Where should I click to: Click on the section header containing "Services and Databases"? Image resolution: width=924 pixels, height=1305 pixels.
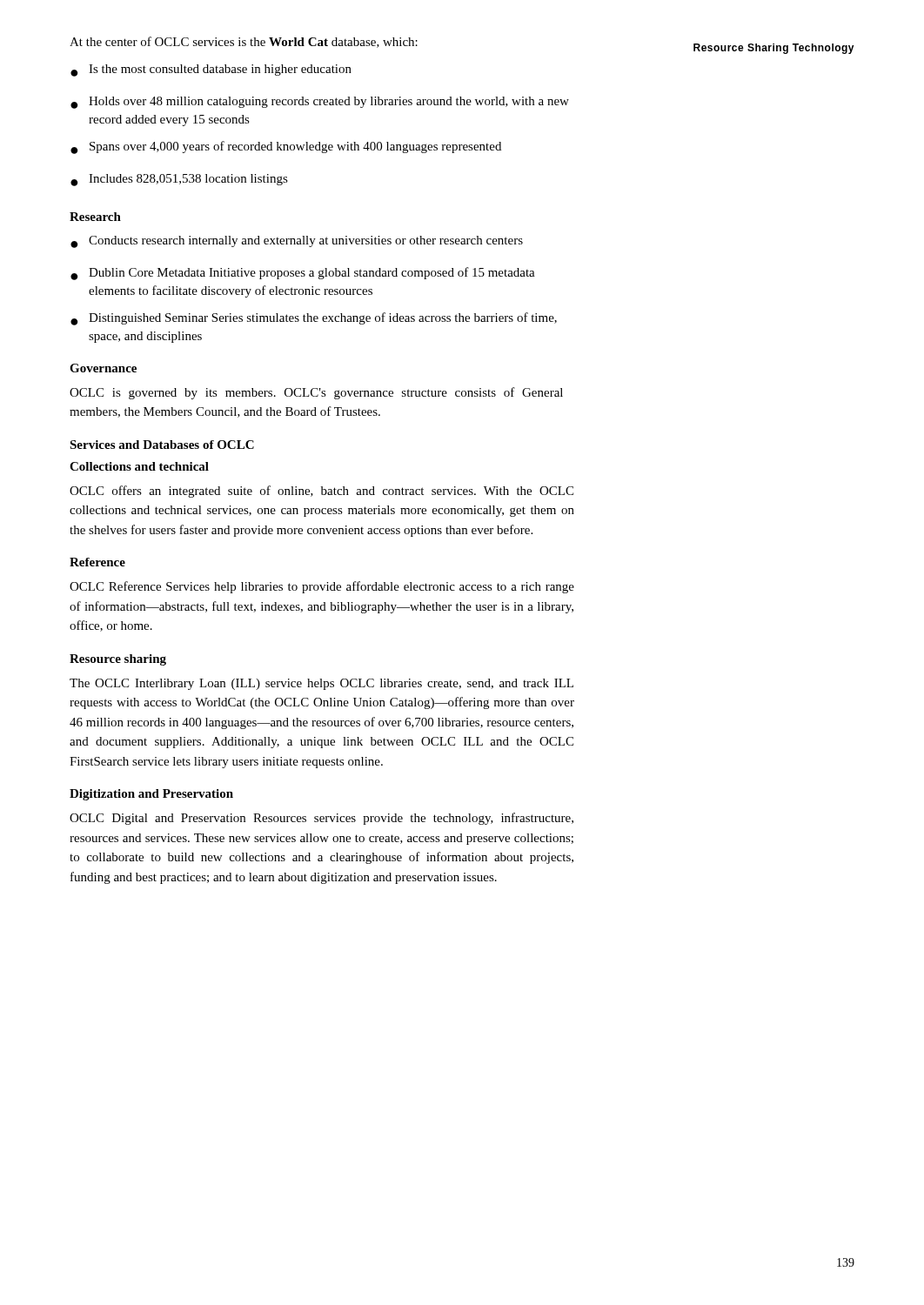(162, 444)
